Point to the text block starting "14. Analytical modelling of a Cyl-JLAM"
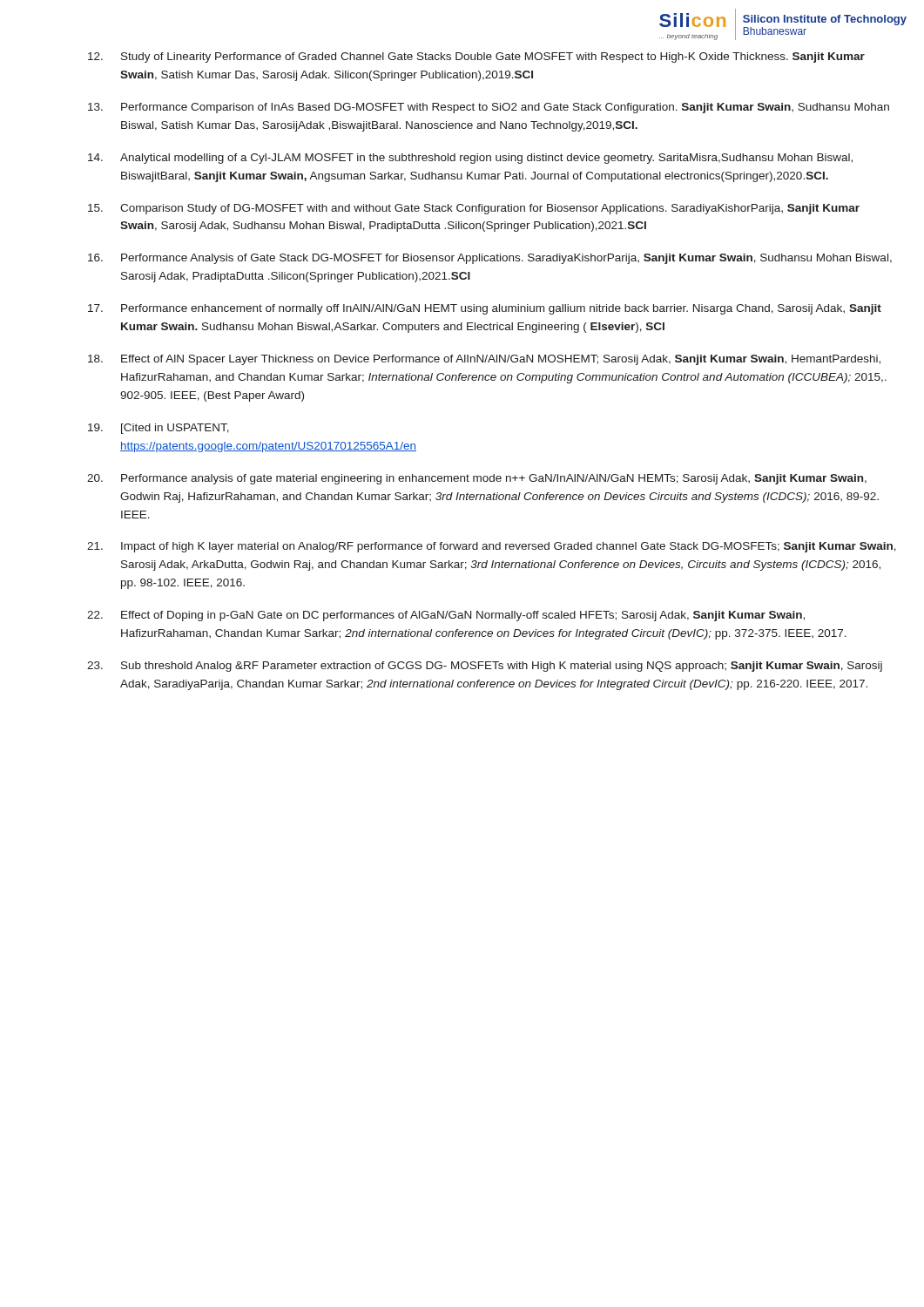Viewport: 924px width, 1307px height. coord(492,167)
